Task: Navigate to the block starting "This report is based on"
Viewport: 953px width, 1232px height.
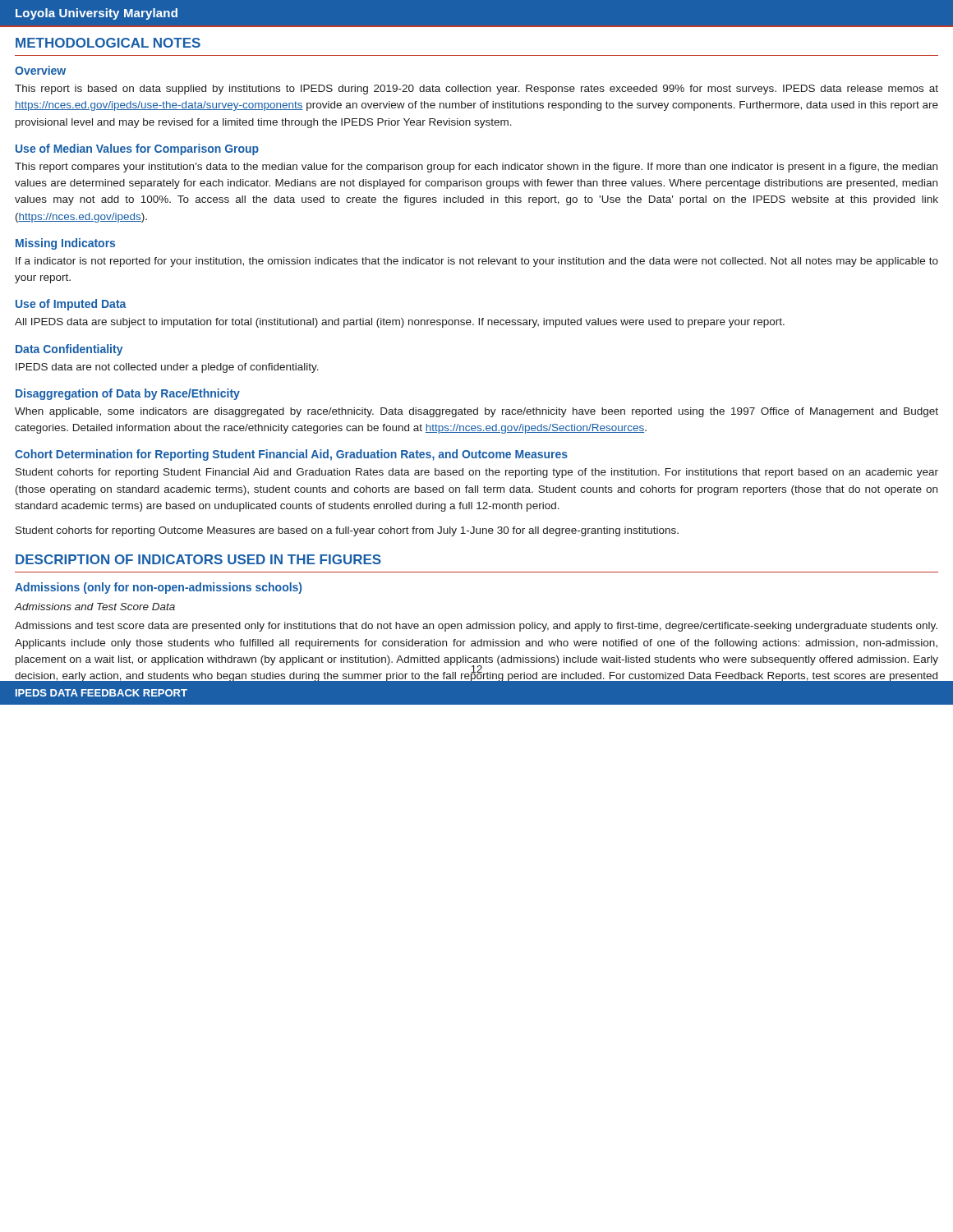Action: 476,105
